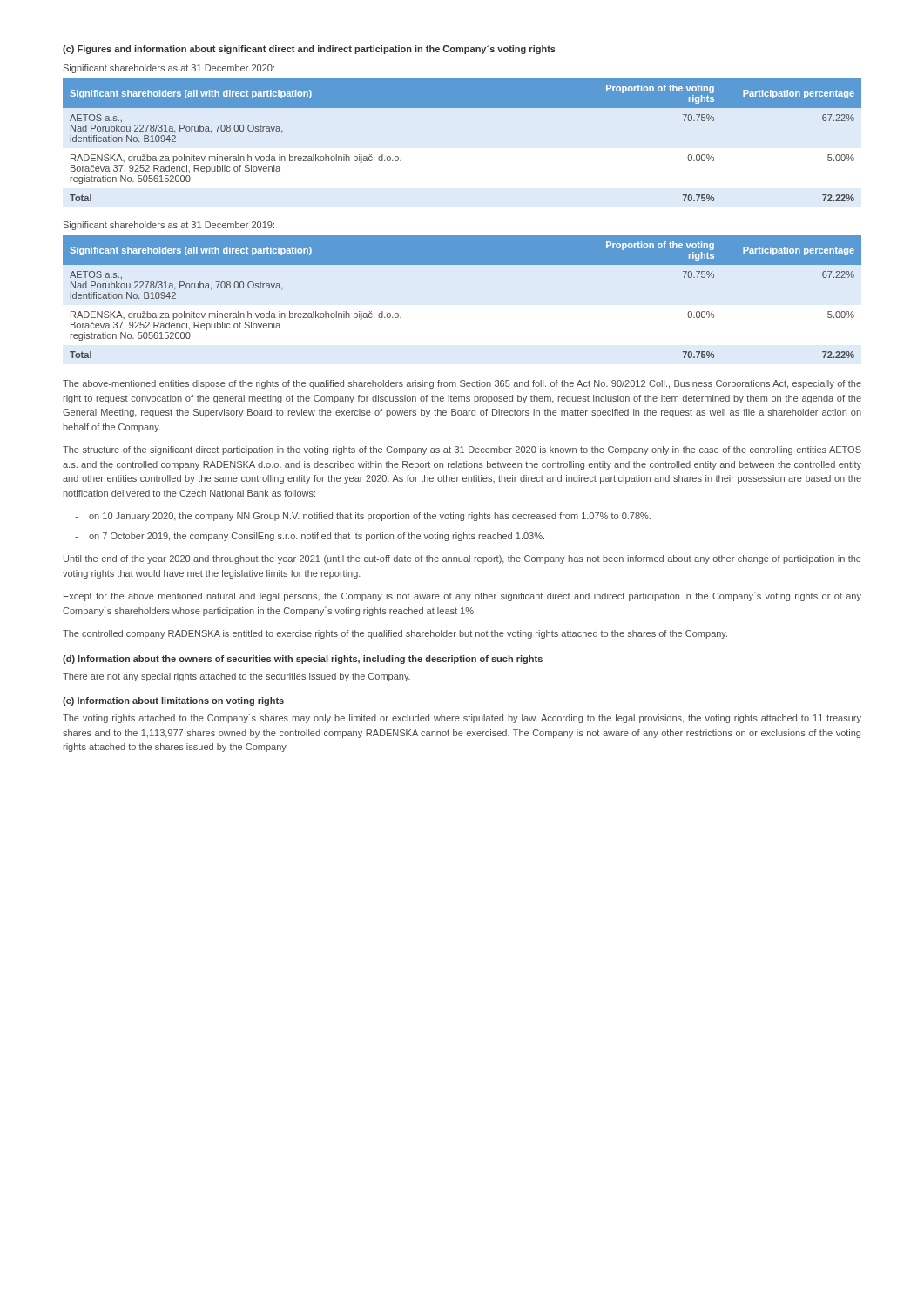Viewport: 924px width, 1307px height.
Task: Where is the passage that starts "The structure of the significant direct participation"?
Action: point(462,471)
